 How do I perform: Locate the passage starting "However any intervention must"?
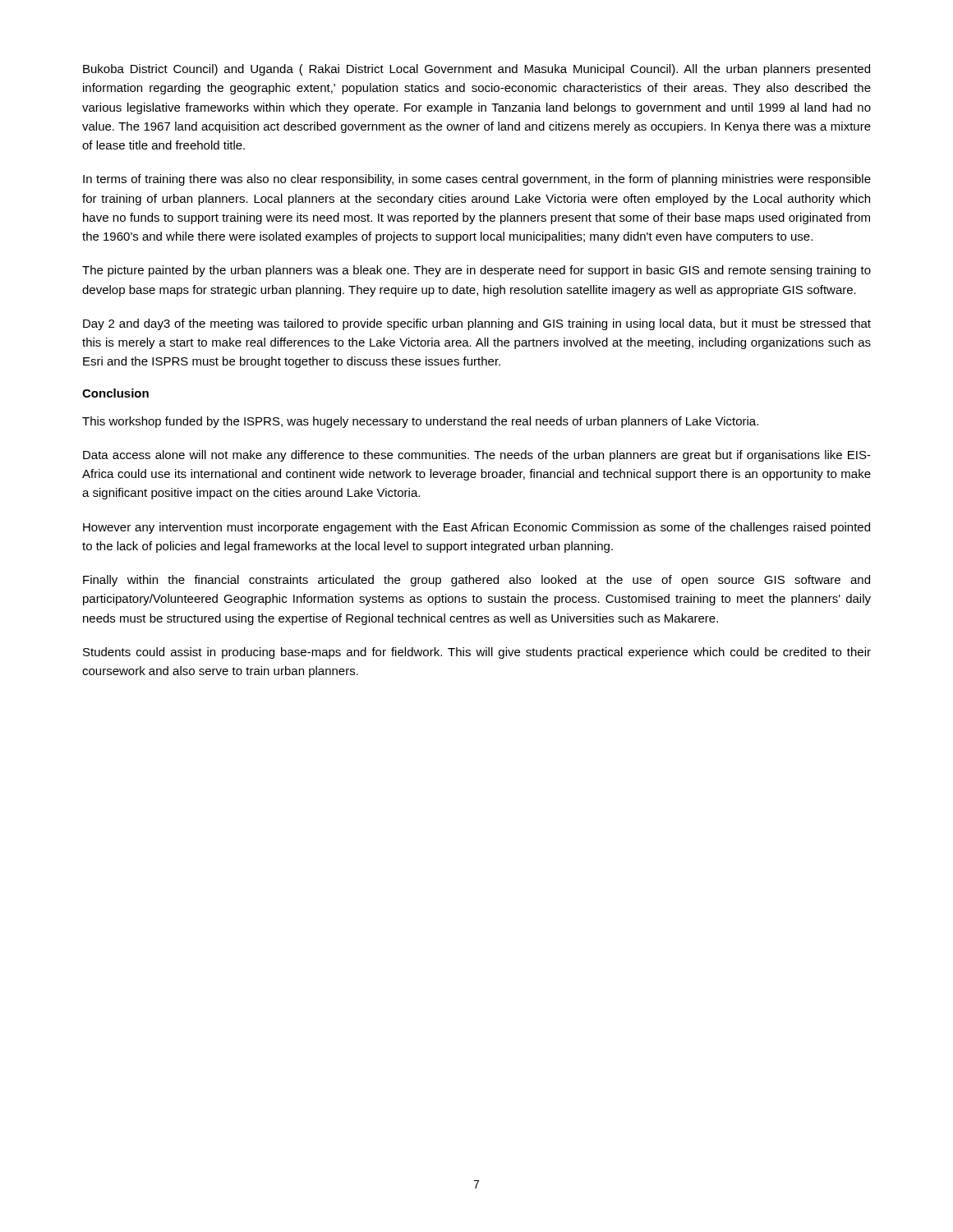point(476,536)
